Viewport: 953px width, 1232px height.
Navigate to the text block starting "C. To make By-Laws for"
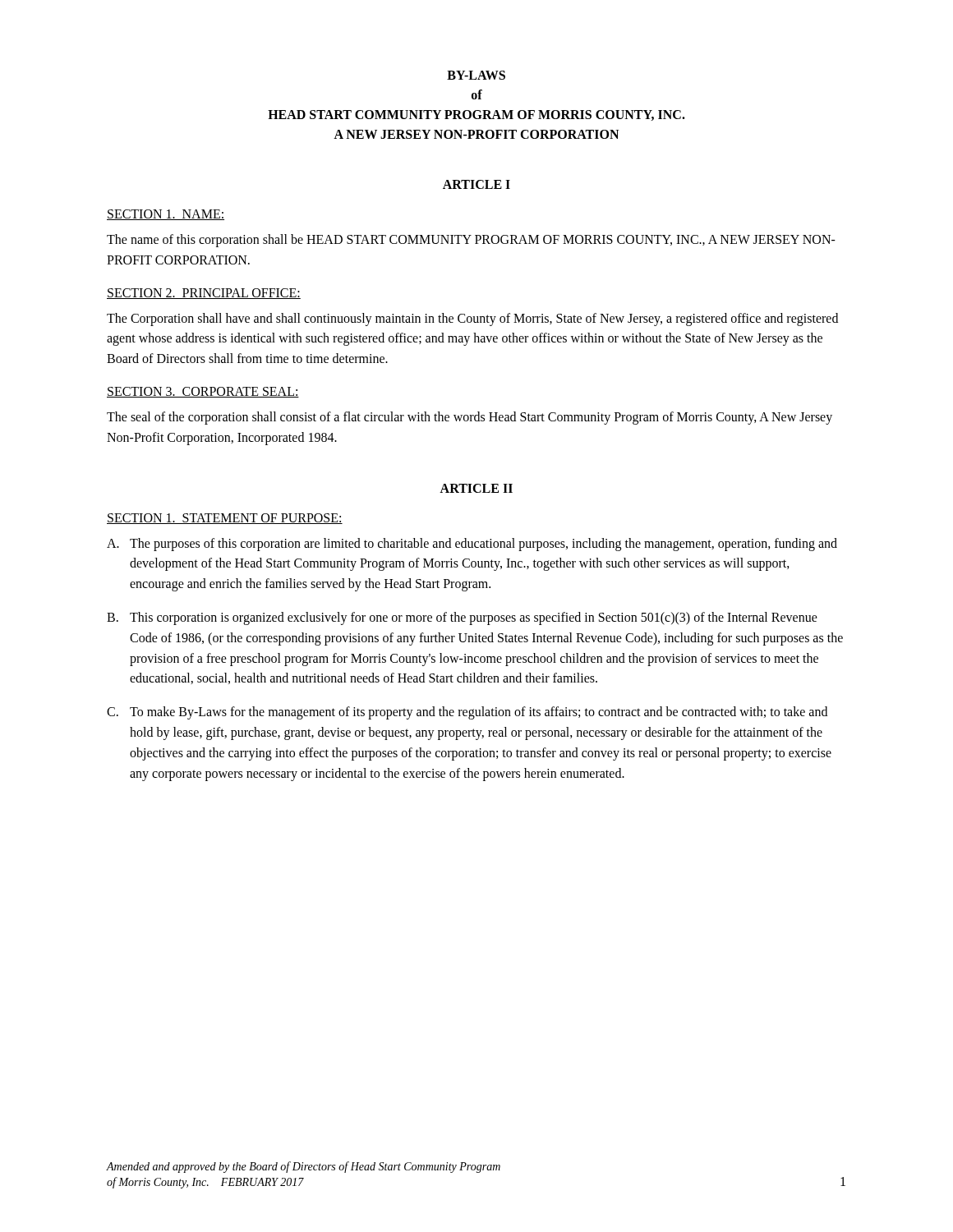click(x=476, y=743)
